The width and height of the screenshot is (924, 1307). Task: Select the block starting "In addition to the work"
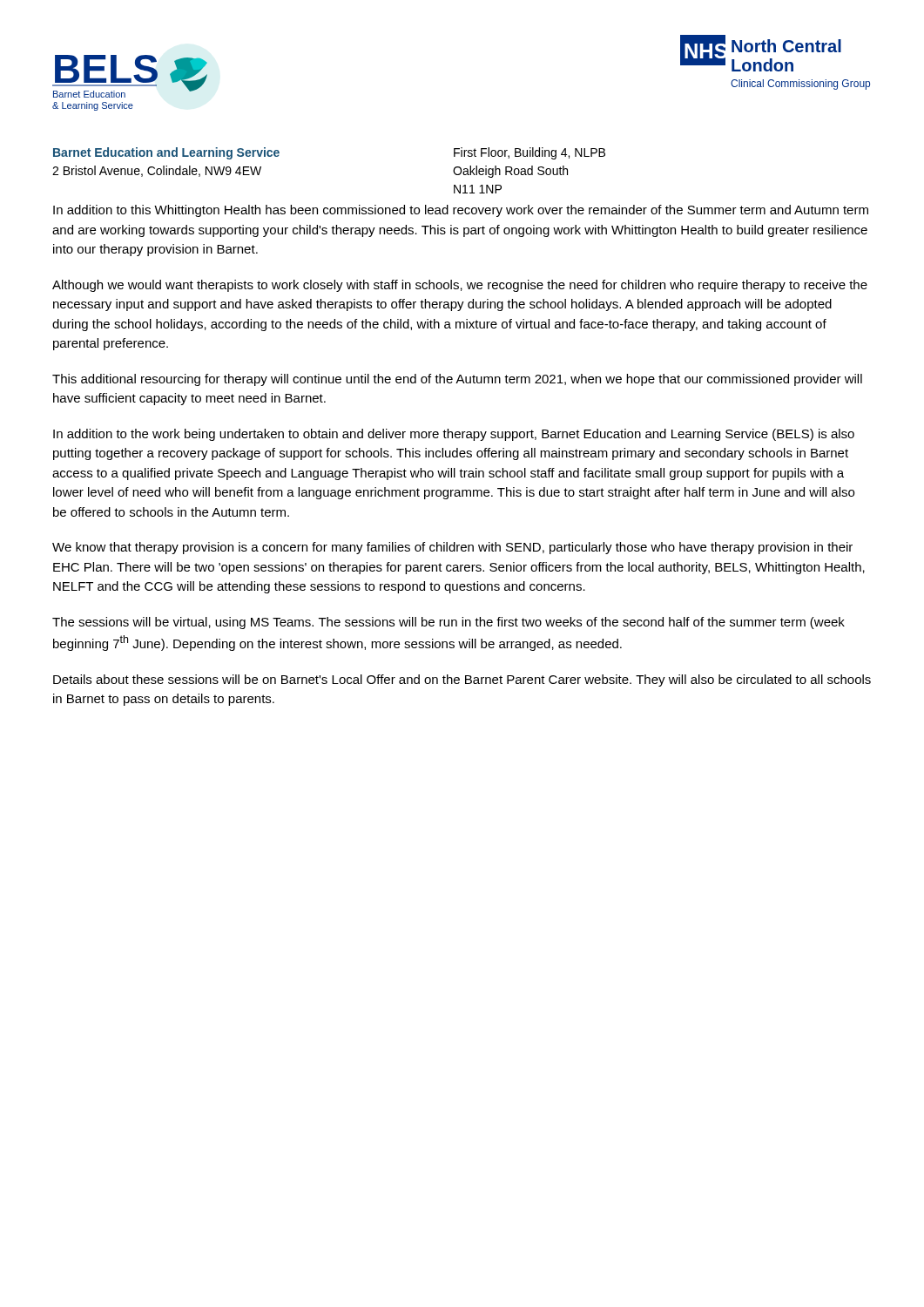[x=462, y=473]
